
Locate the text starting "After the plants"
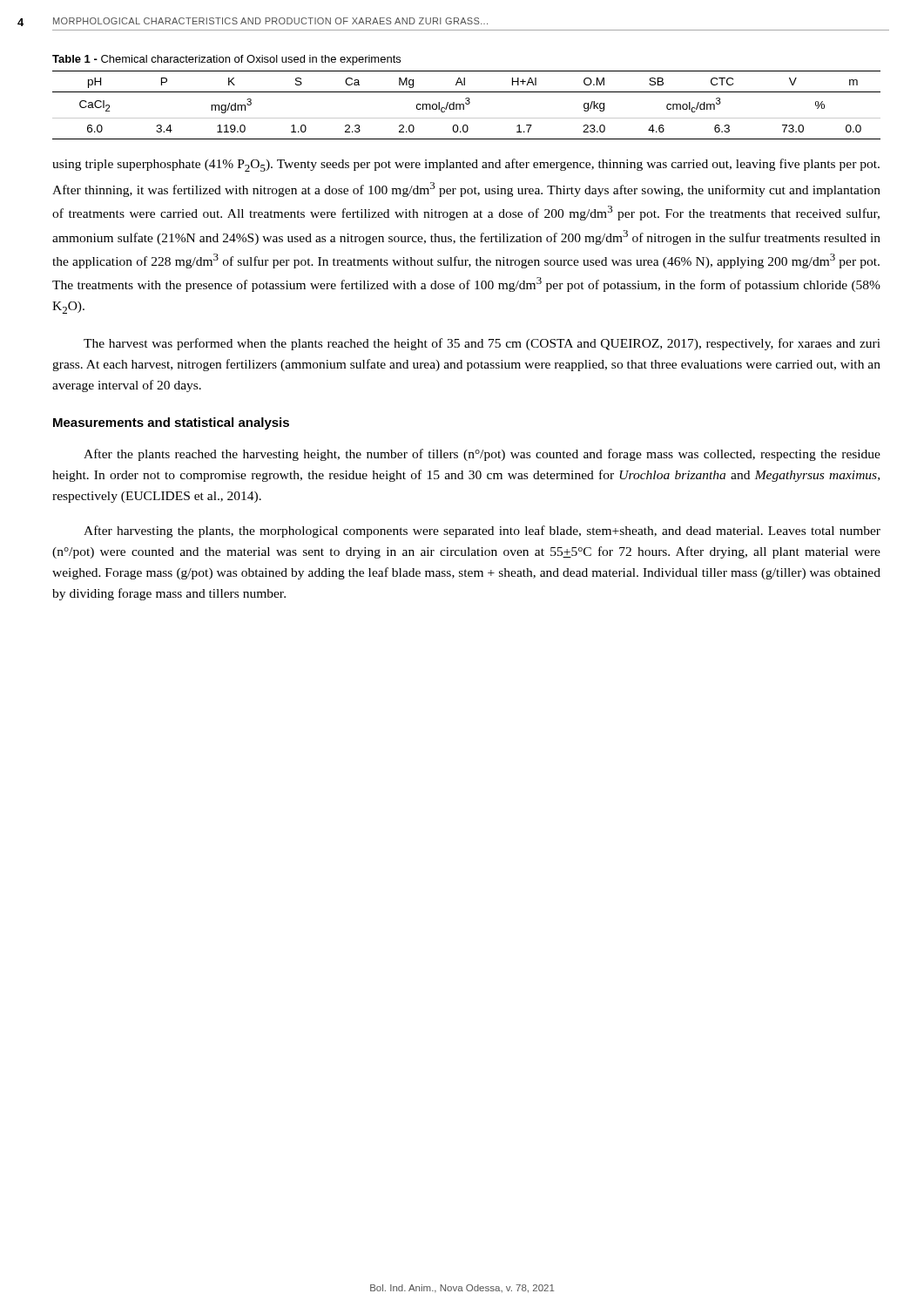point(466,475)
